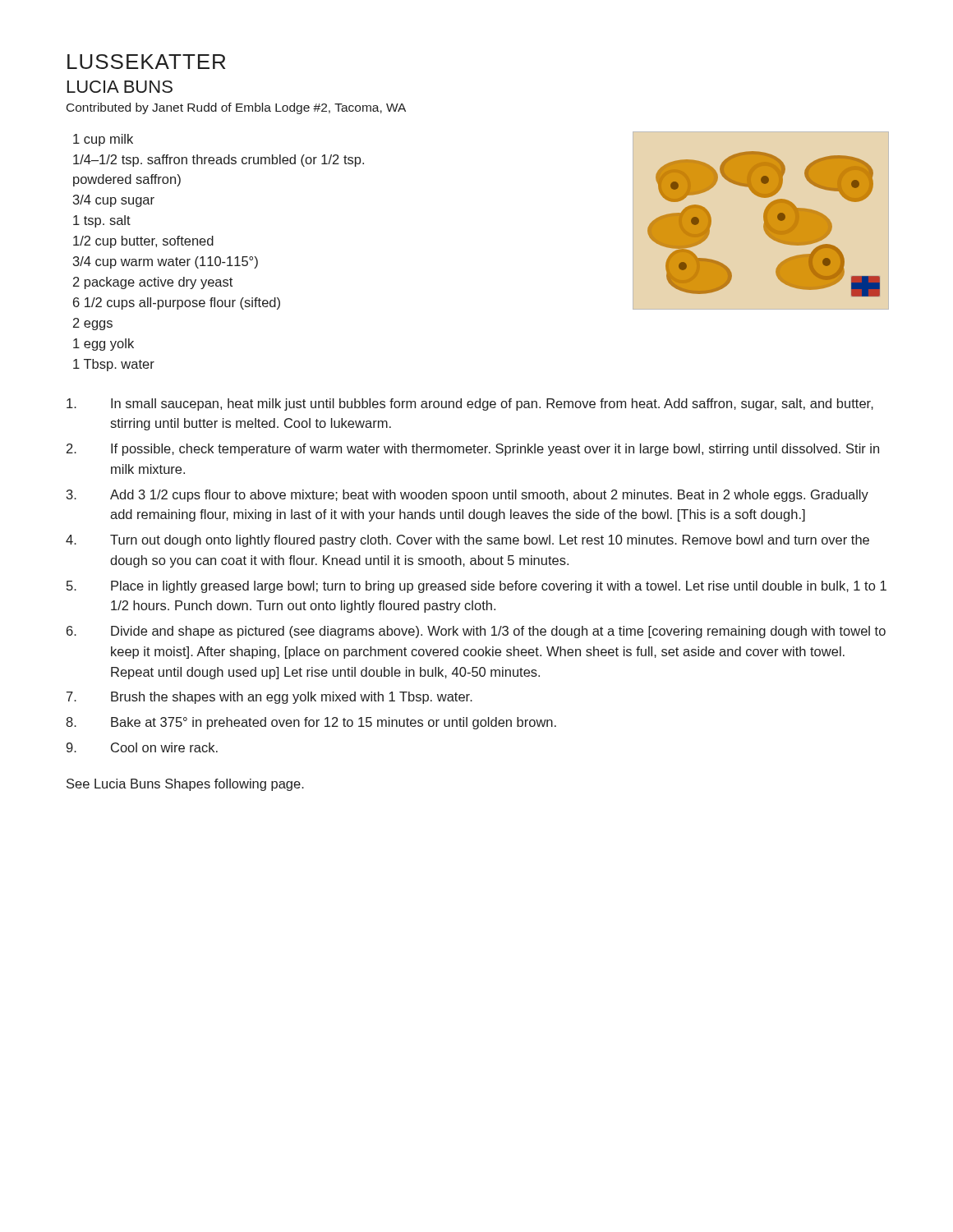The width and height of the screenshot is (953, 1232).
Task: Click on the list item that says "1/2 cup butter, softened"
Action: tap(143, 241)
